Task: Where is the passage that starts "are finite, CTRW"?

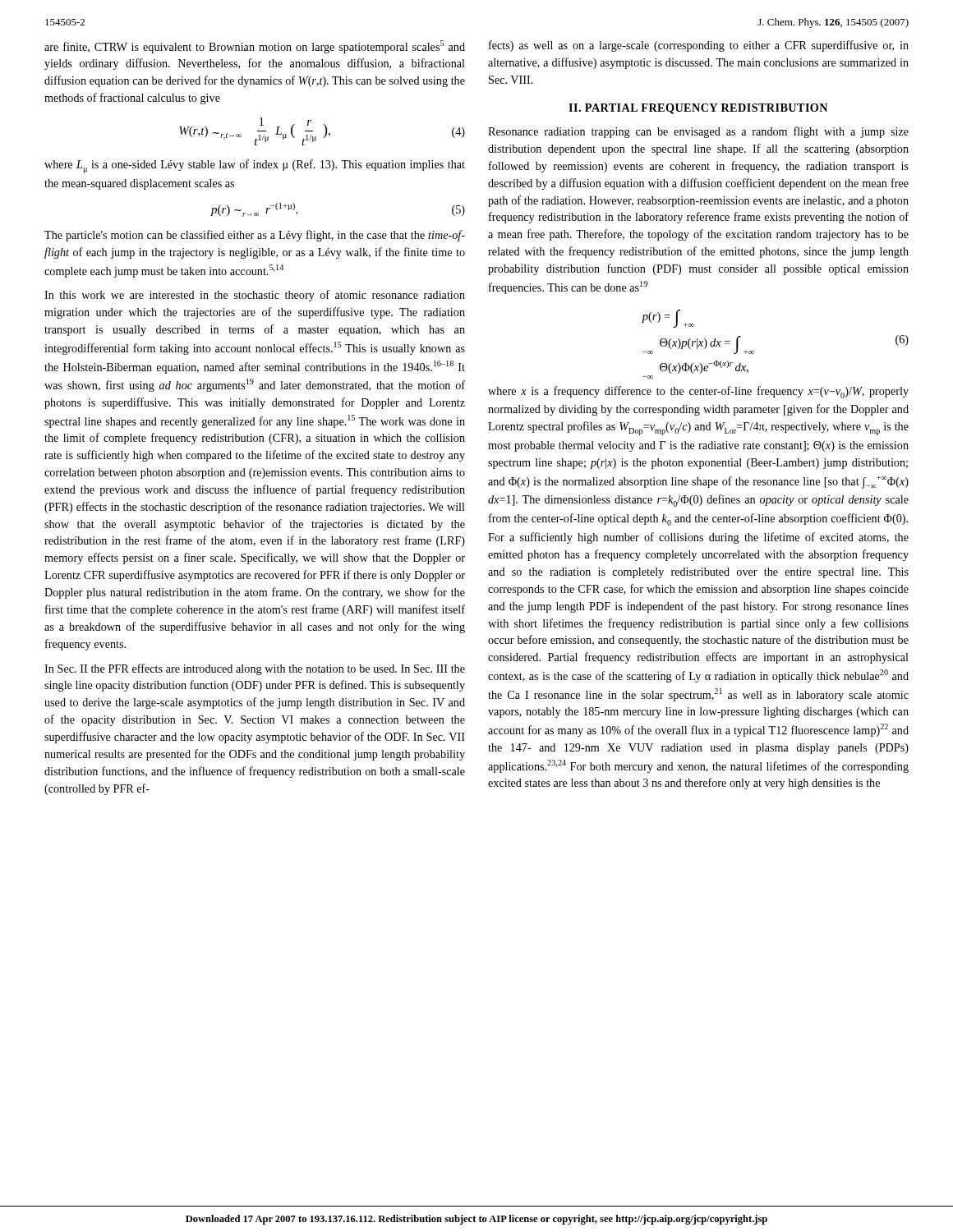Action: 255,72
